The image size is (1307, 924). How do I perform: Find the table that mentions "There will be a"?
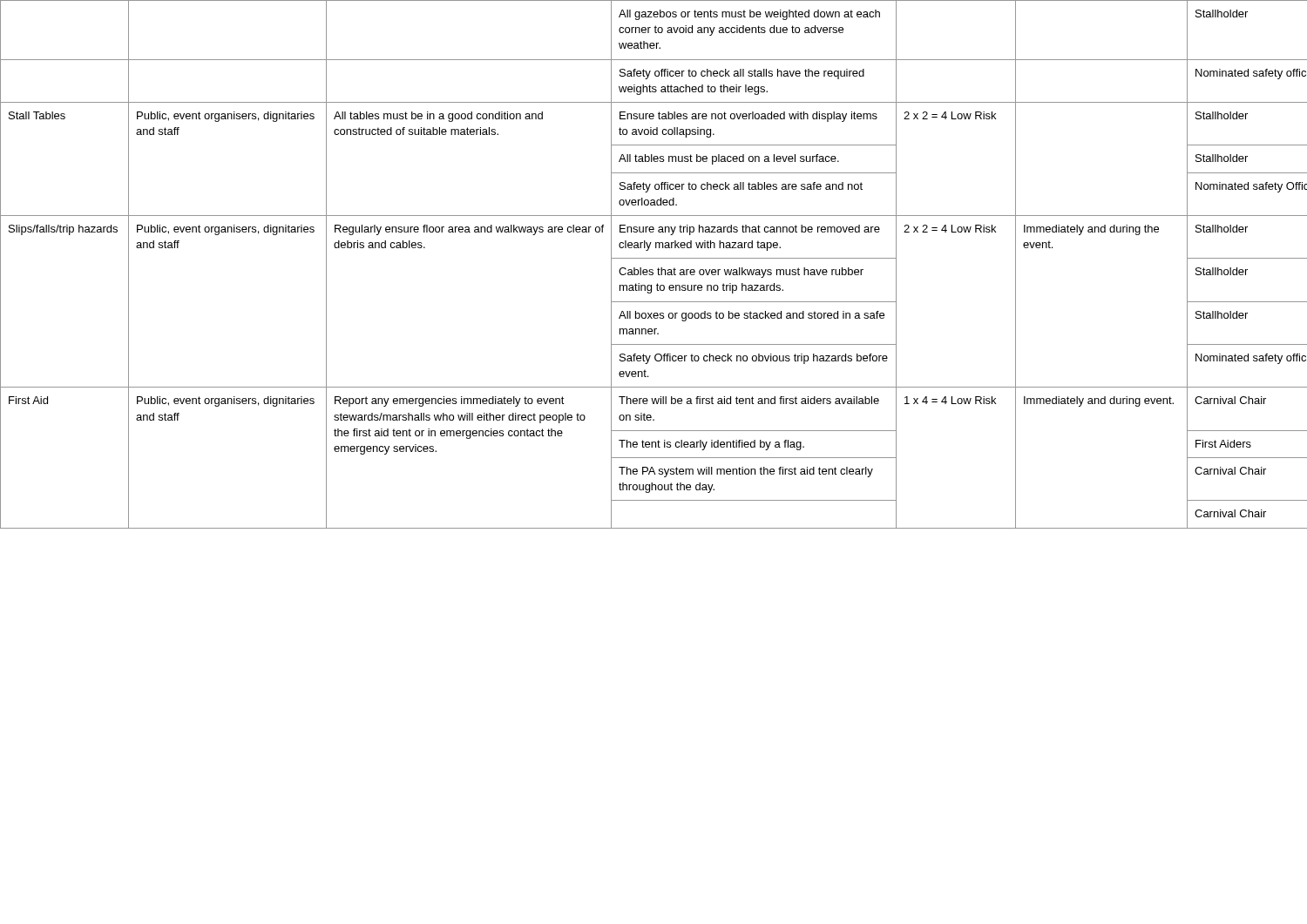click(654, 462)
